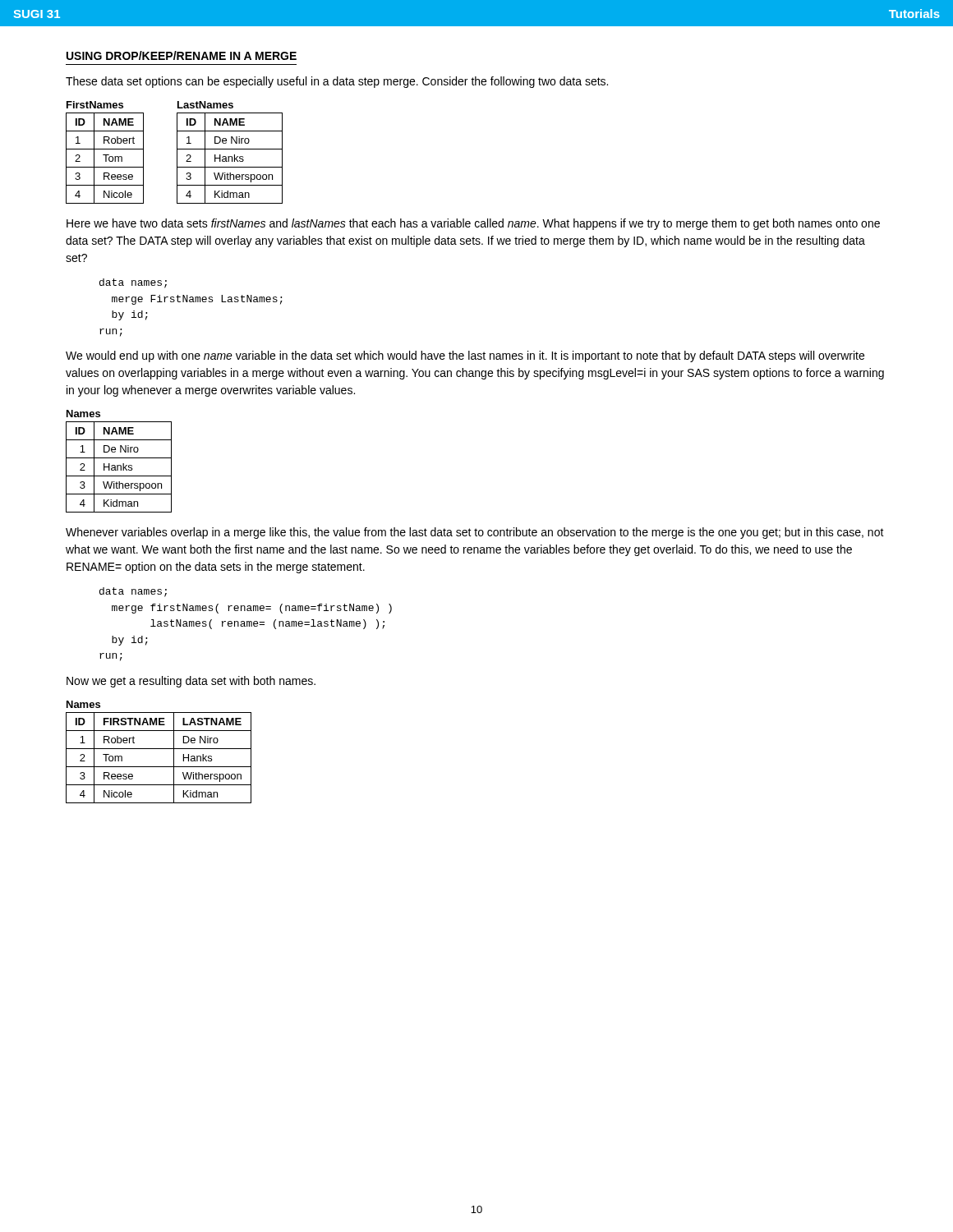
Task: Locate the element starting "Here we have two data sets"
Action: 476,241
